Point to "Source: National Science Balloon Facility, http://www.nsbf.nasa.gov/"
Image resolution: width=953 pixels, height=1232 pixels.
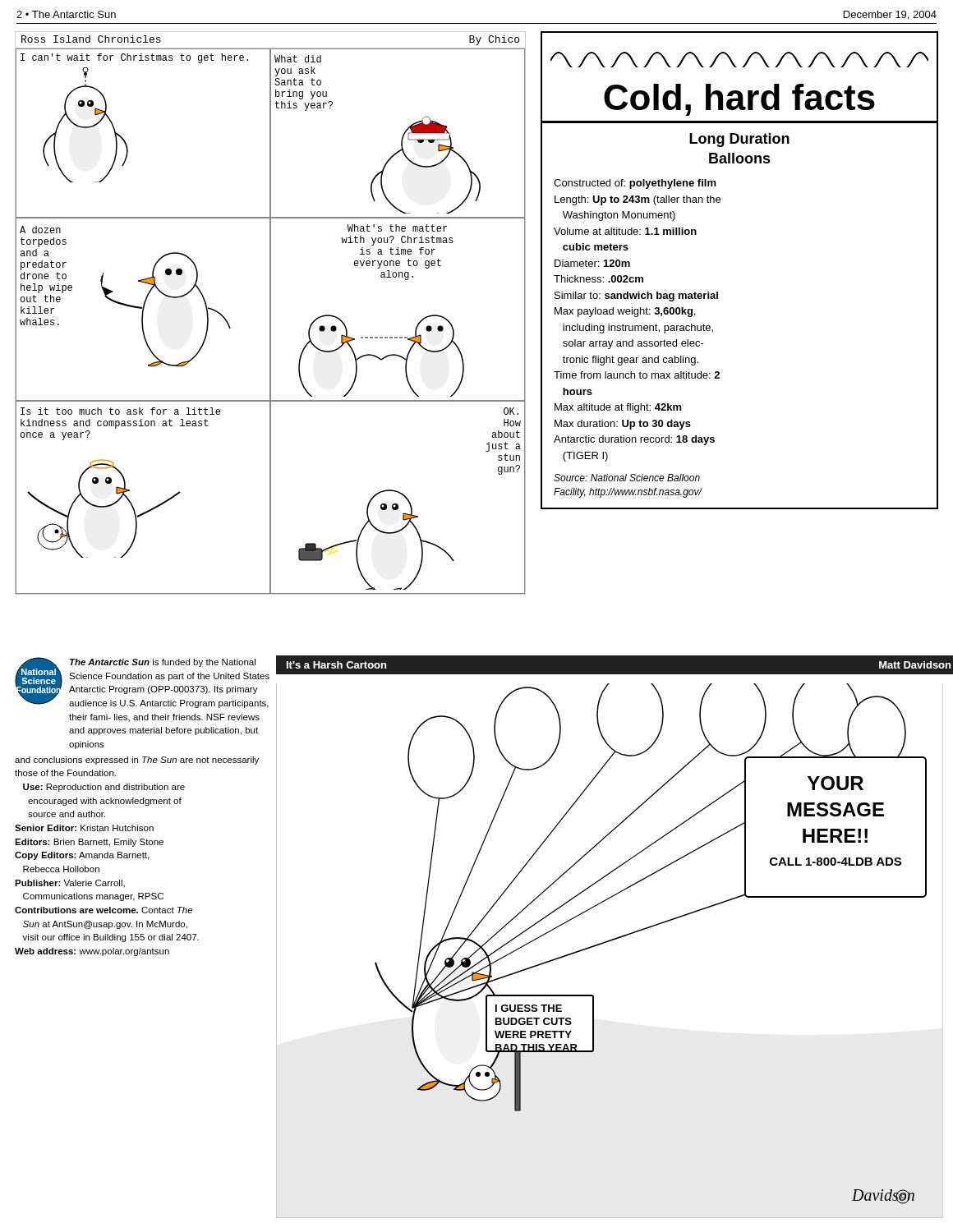click(x=628, y=485)
